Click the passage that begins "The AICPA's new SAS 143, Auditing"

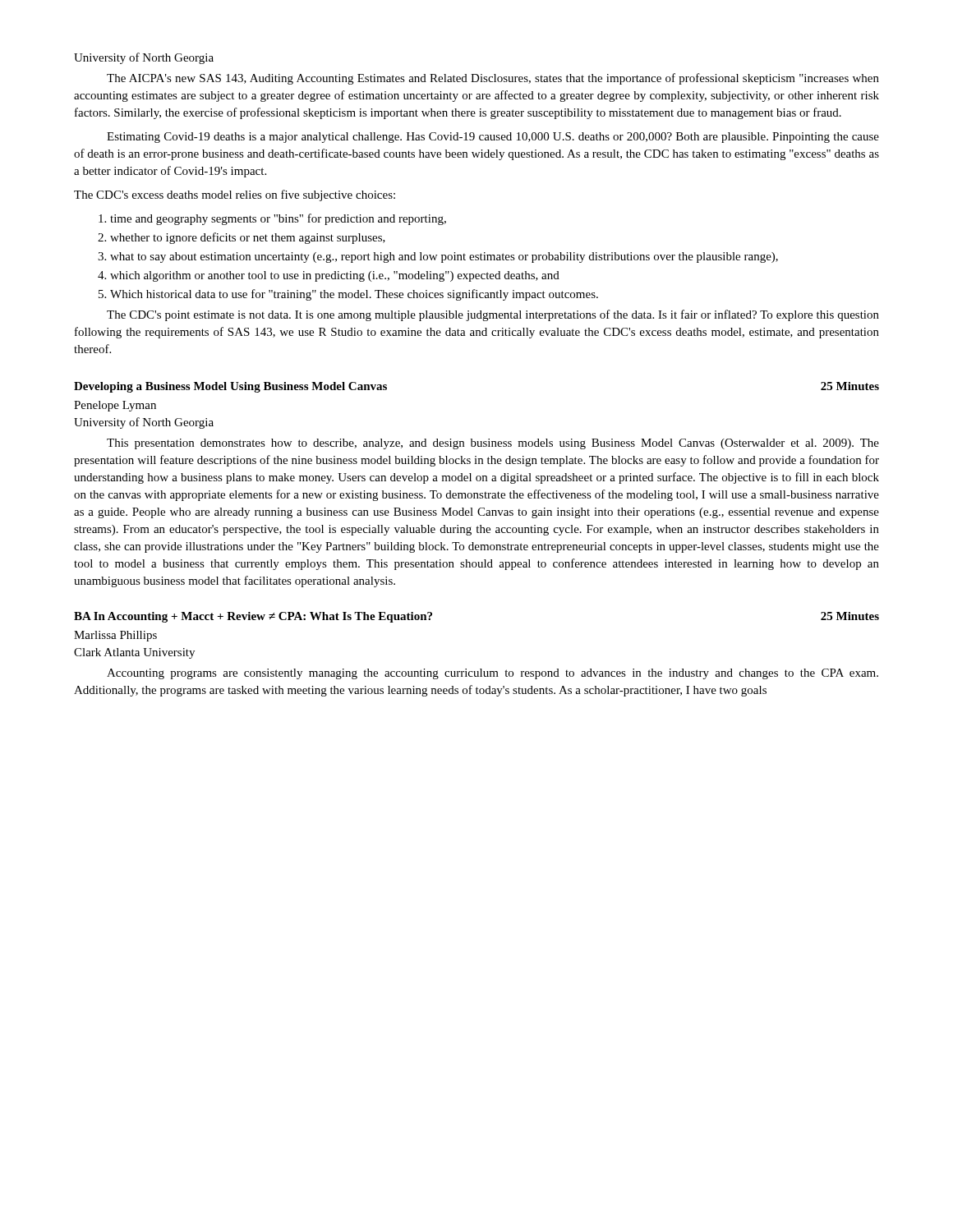point(476,96)
